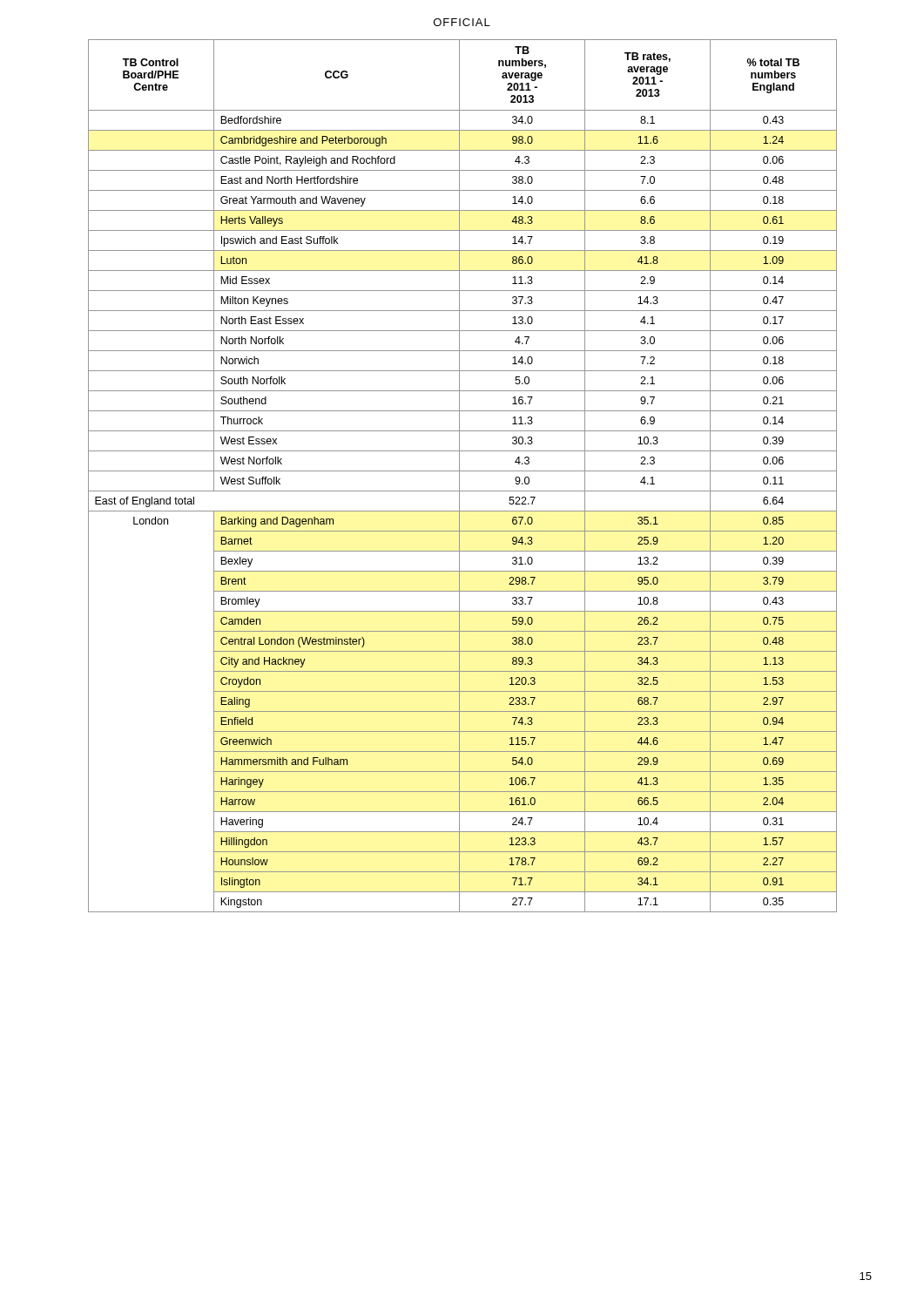Find the table that mentions "Barking and Dagenham"
This screenshot has width=924, height=1307.
pos(462,476)
